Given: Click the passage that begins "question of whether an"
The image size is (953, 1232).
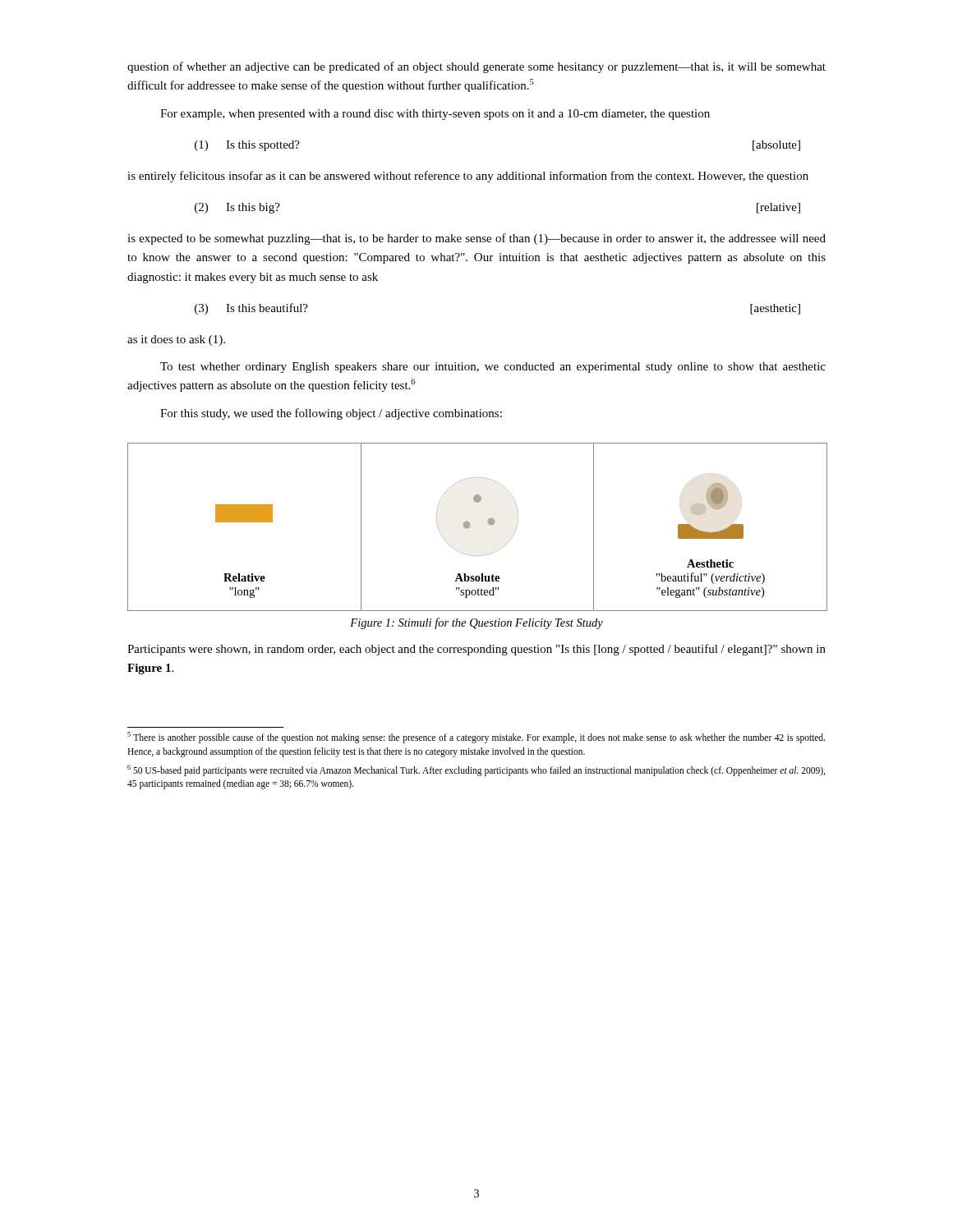Looking at the screenshot, I should coord(476,76).
